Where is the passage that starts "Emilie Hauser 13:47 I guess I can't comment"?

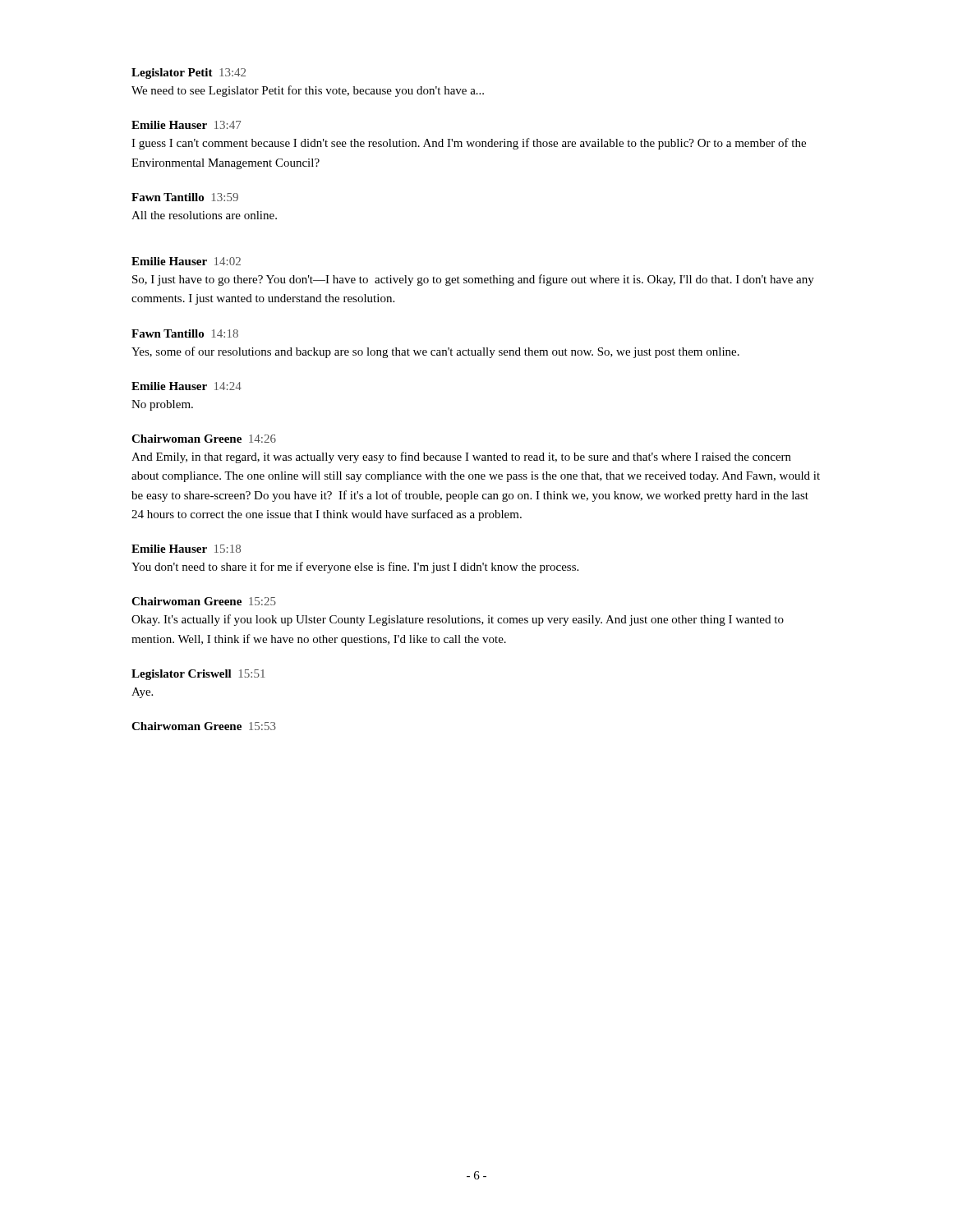pyautogui.click(x=476, y=145)
